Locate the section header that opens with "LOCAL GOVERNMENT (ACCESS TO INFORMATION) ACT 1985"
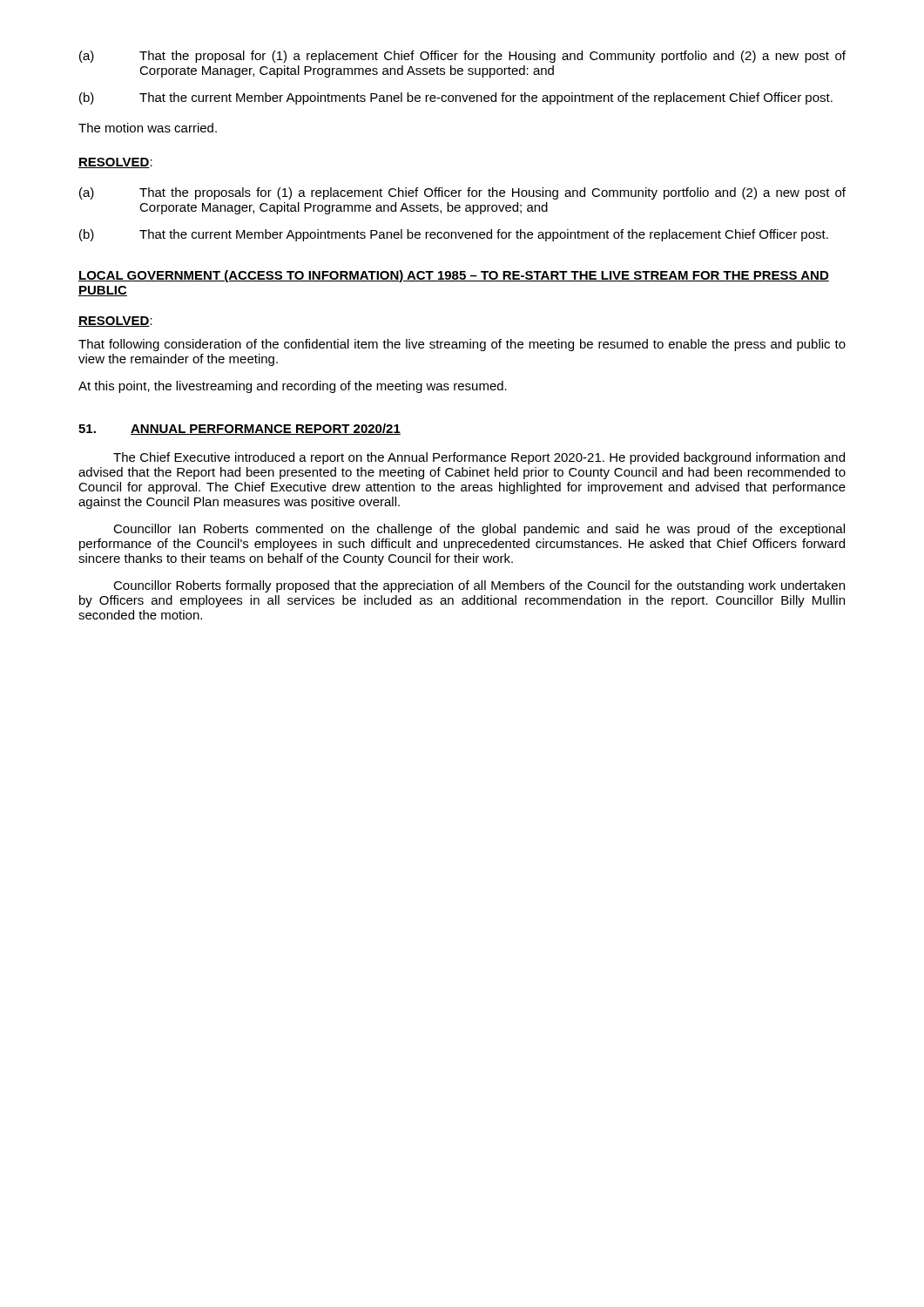 [x=454, y=282]
